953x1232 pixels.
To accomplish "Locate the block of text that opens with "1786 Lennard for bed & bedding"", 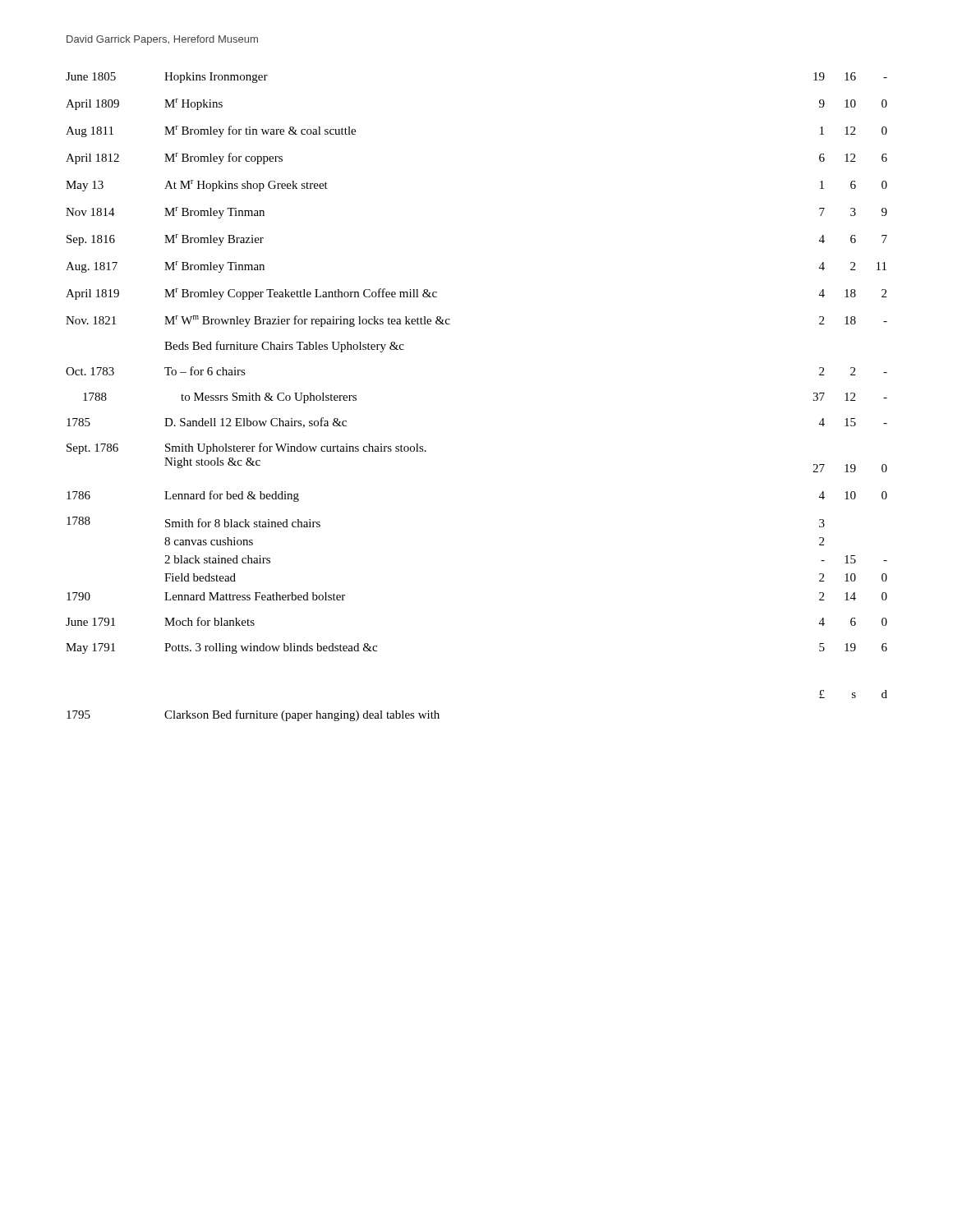I will 78,496.
